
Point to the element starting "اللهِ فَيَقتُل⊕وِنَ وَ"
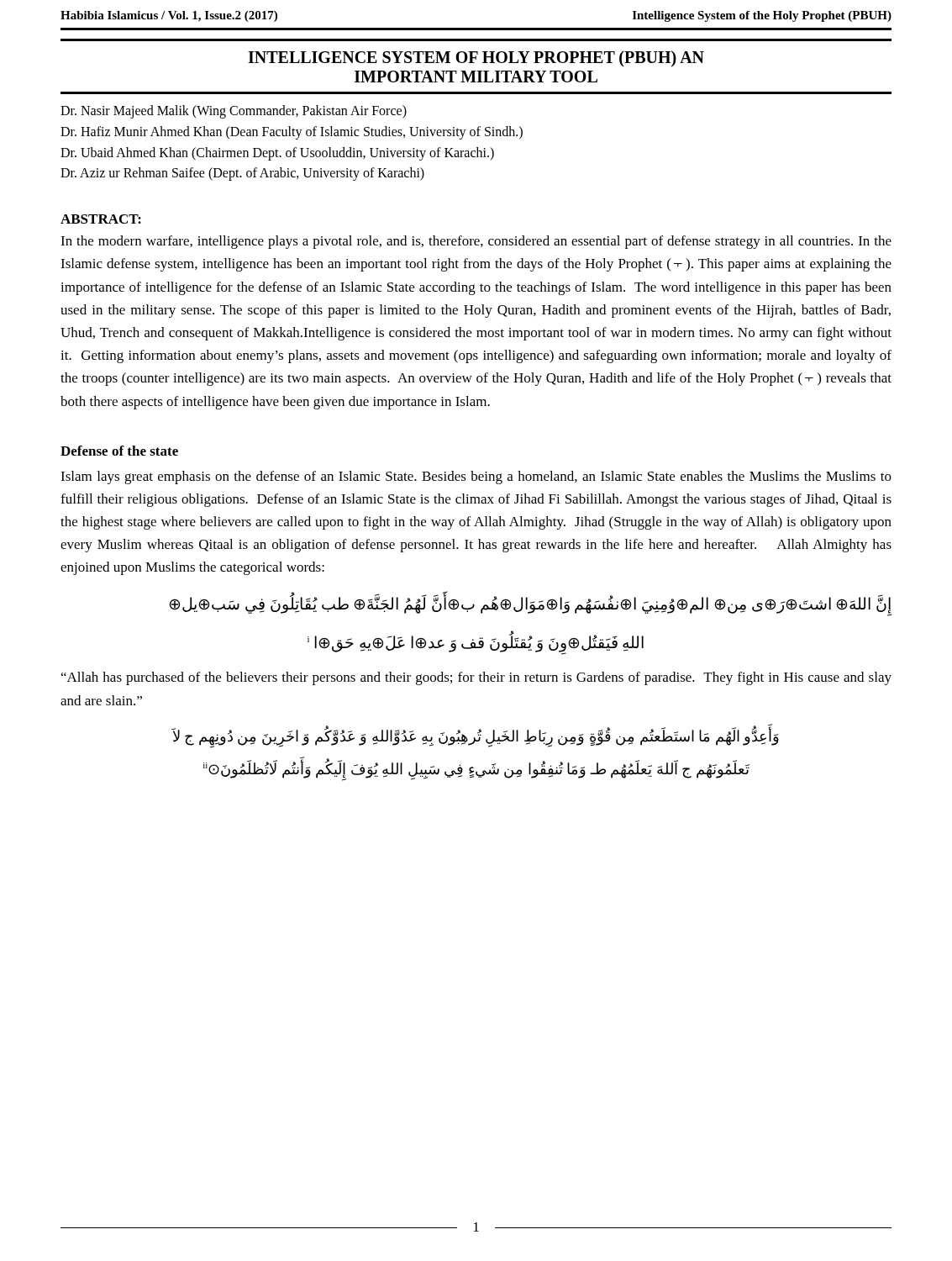pyautogui.click(x=476, y=642)
